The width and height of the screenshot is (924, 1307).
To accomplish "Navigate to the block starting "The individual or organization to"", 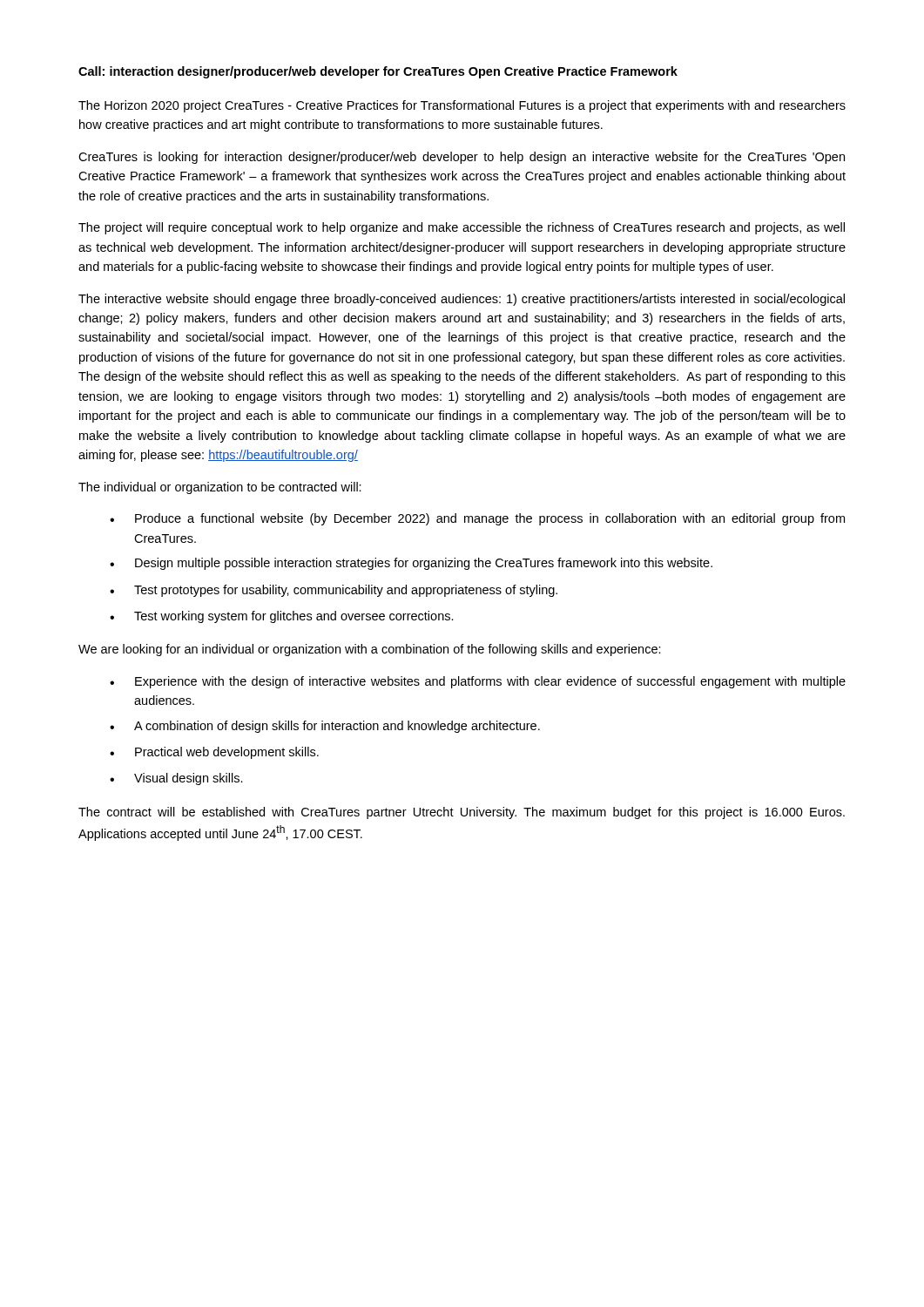I will point(220,487).
